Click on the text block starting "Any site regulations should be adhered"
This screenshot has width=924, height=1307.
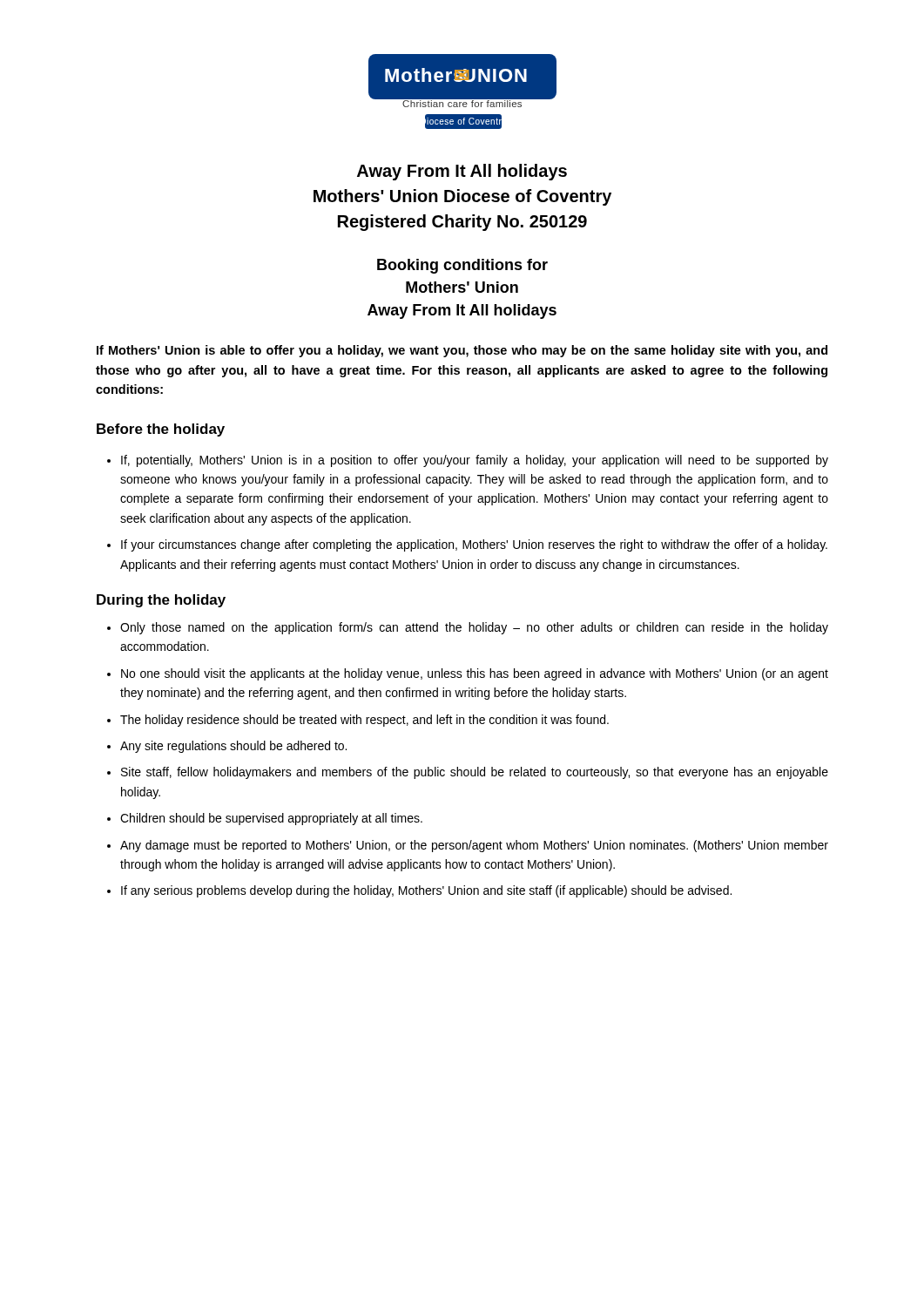click(x=234, y=746)
